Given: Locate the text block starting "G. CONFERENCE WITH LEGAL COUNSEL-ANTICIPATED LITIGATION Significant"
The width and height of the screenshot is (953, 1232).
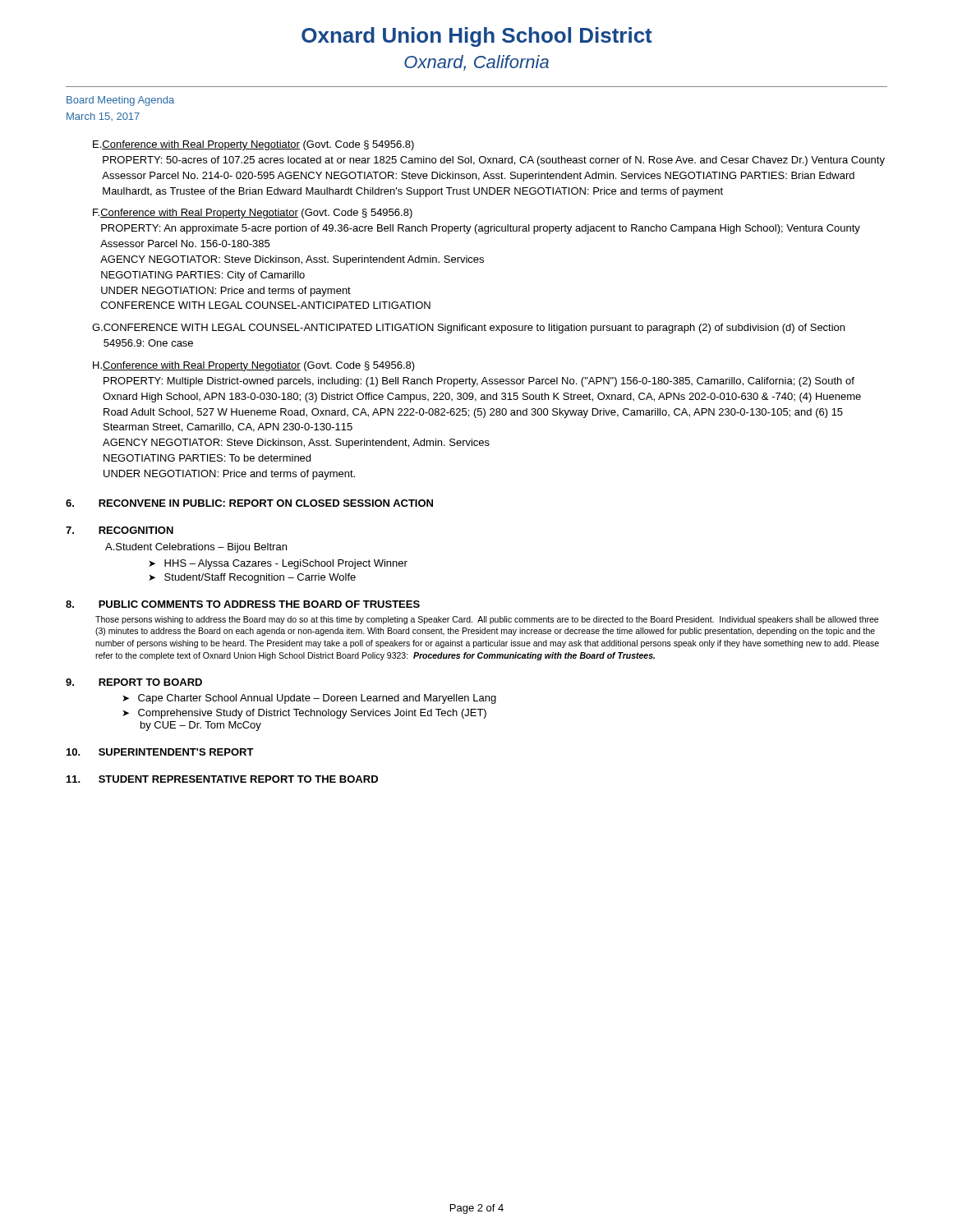Looking at the screenshot, I should [476, 336].
